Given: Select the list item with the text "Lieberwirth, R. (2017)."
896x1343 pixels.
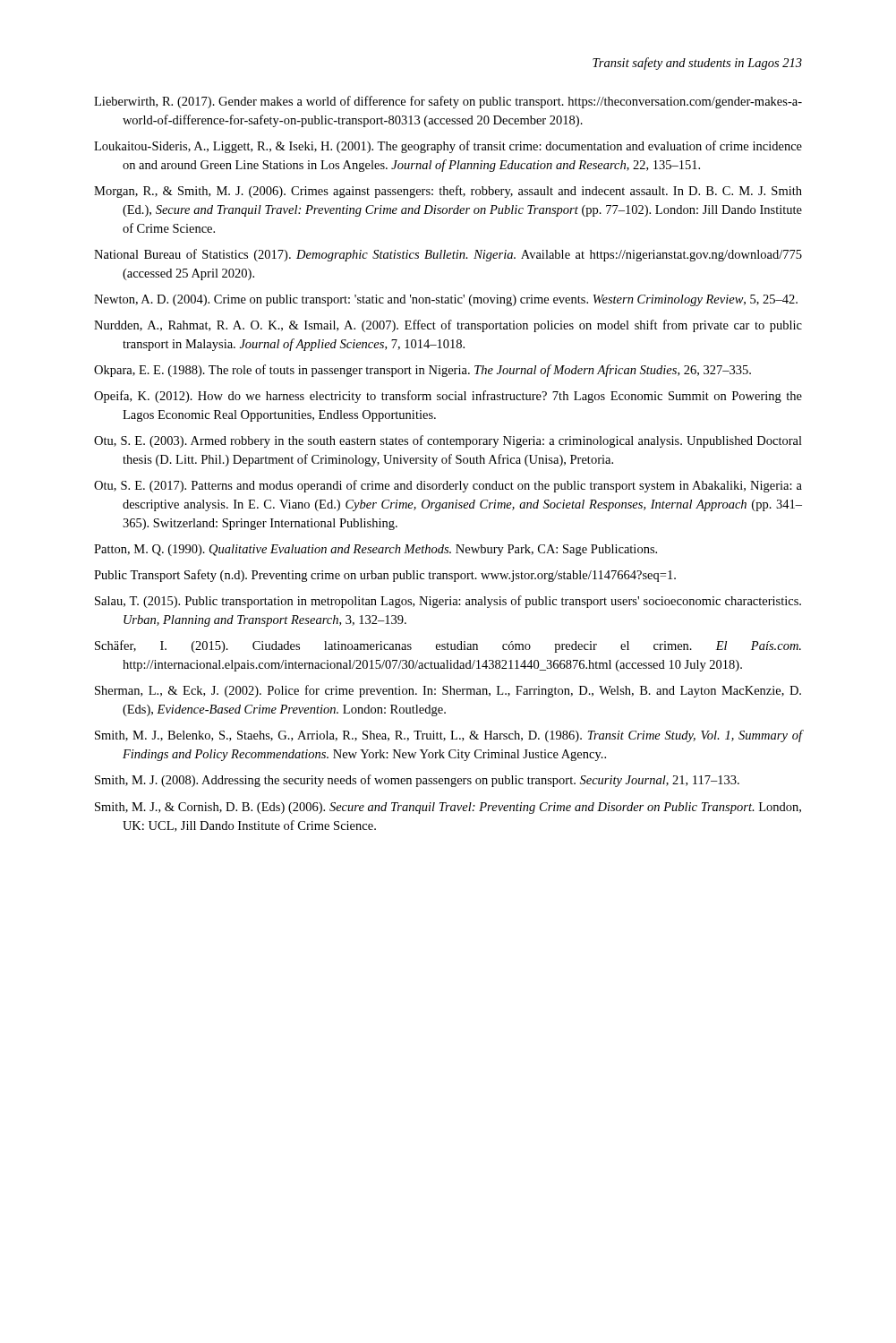Looking at the screenshot, I should [448, 111].
